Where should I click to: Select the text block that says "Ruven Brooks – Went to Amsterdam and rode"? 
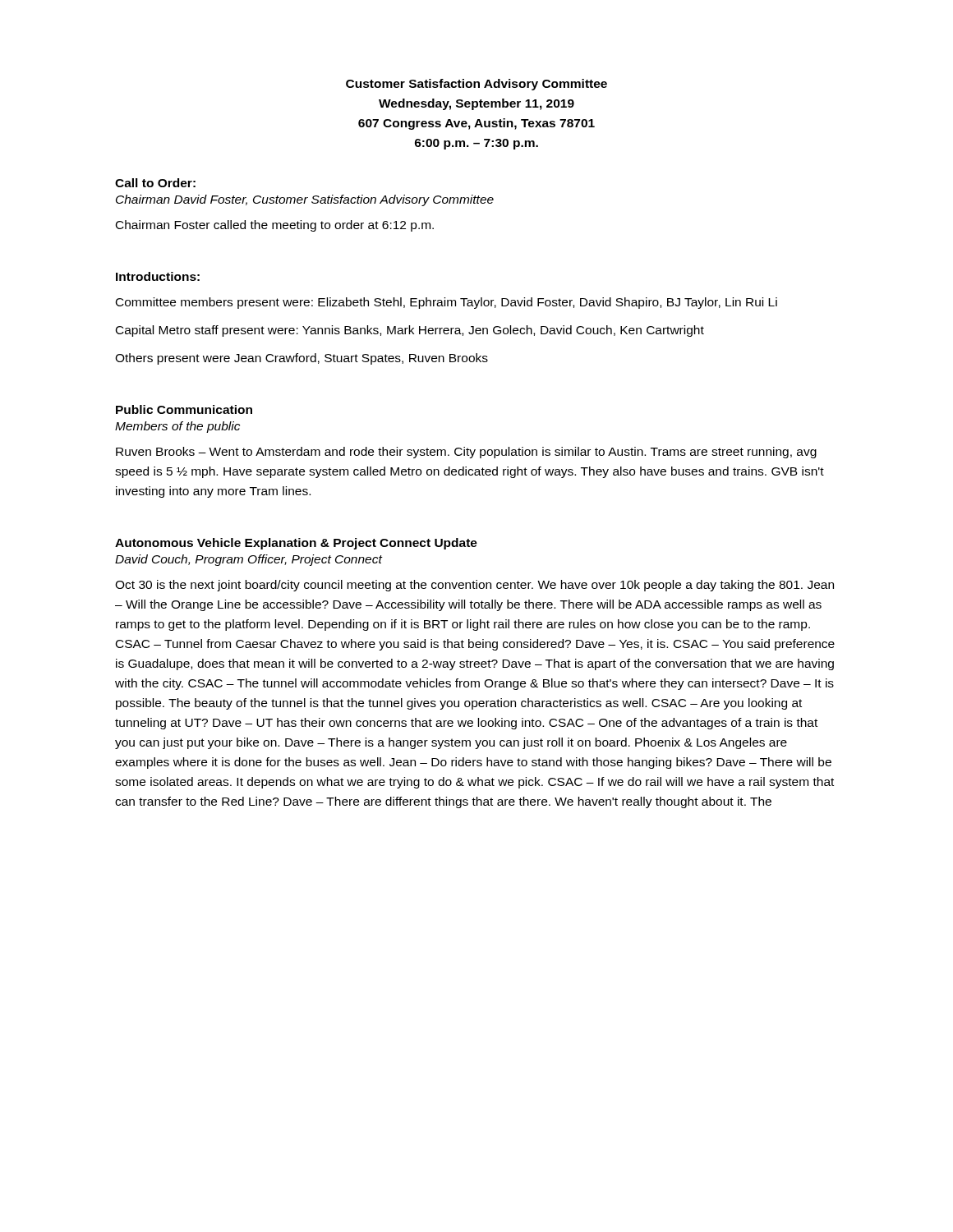[x=469, y=471]
